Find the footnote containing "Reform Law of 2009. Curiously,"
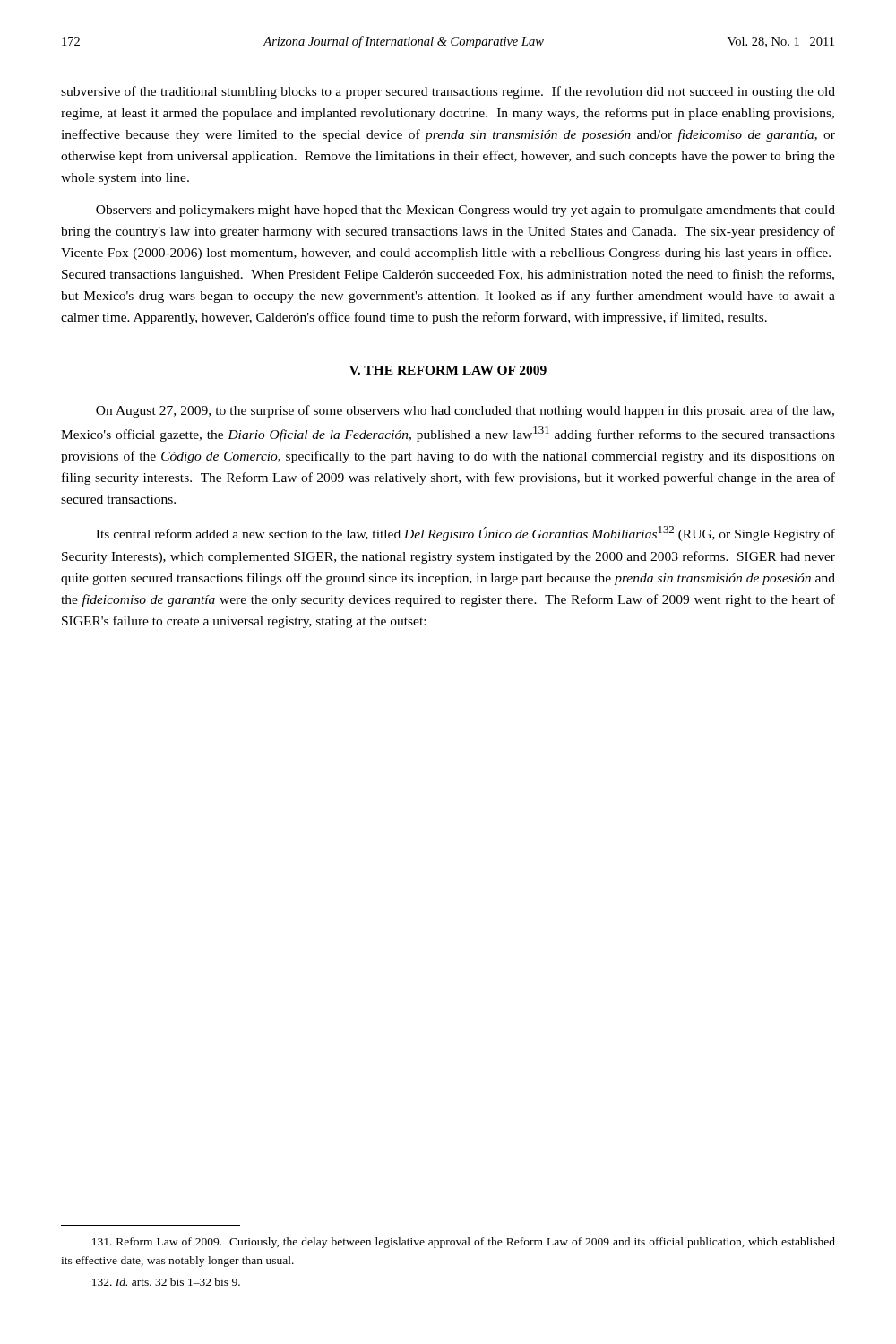Screen dimensions: 1344x896 point(448,1251)
